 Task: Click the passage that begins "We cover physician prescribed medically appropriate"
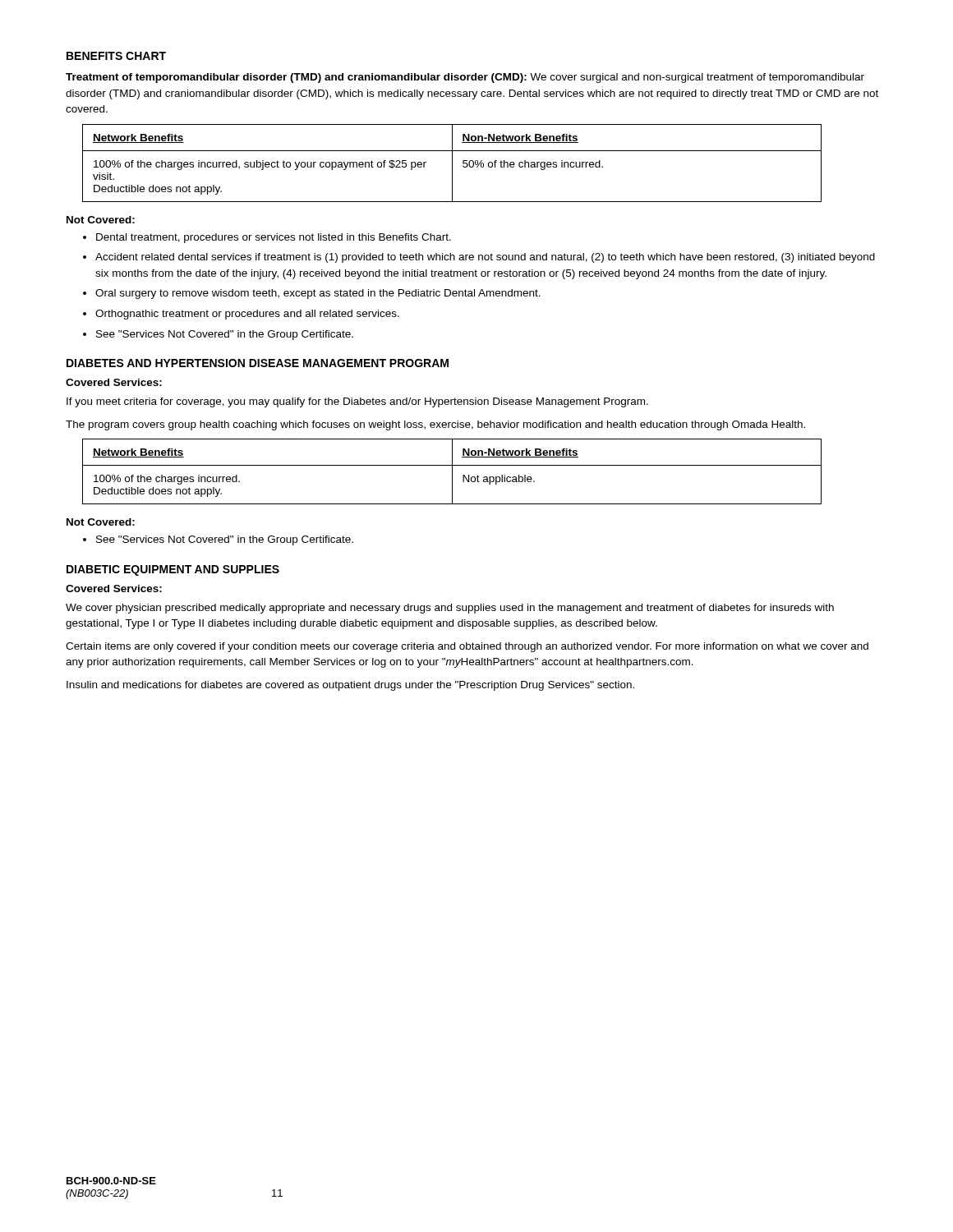[x=450, y=615]
